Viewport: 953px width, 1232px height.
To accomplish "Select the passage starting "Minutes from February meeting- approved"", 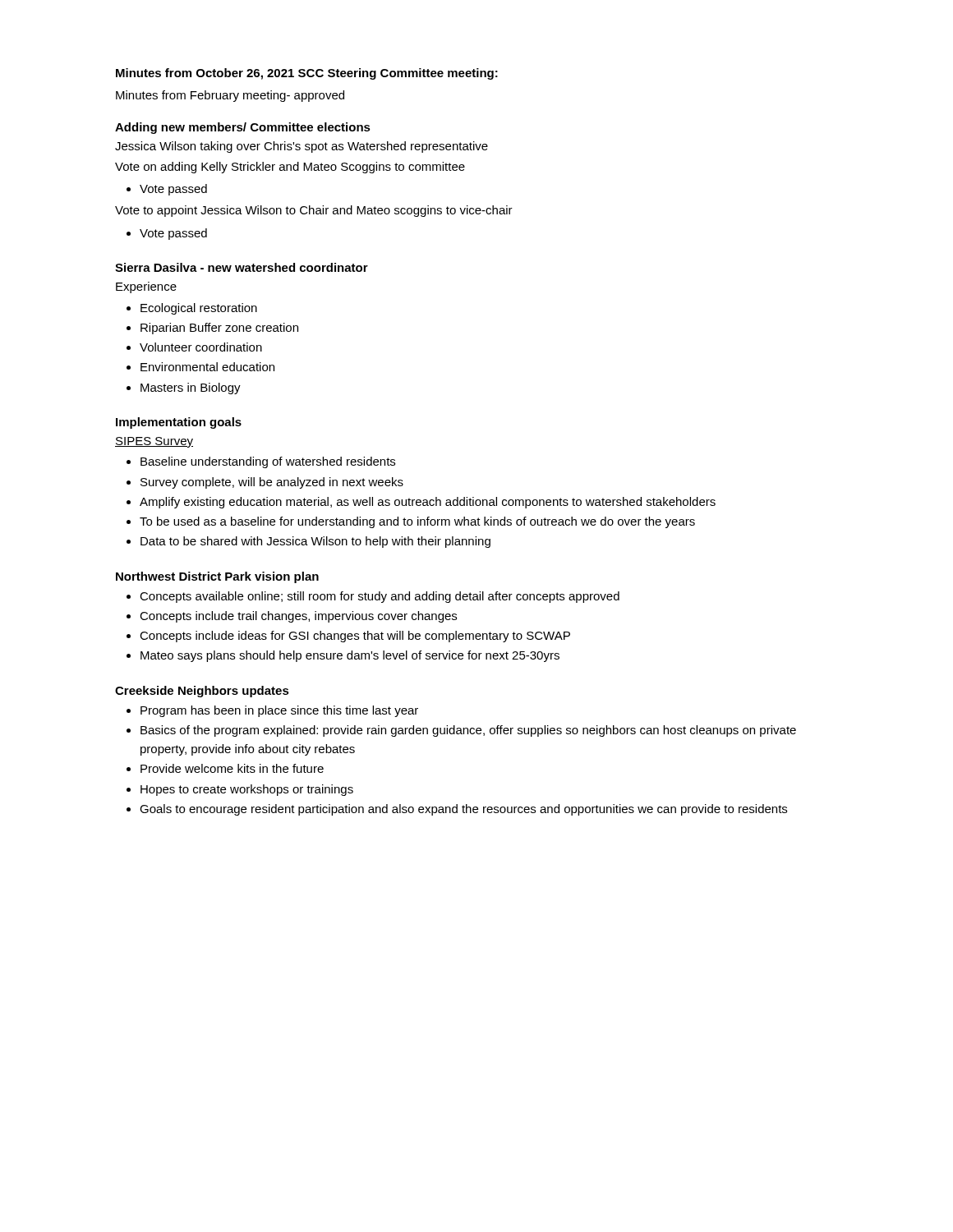I will pyautogui.click(x=230, y=95).
